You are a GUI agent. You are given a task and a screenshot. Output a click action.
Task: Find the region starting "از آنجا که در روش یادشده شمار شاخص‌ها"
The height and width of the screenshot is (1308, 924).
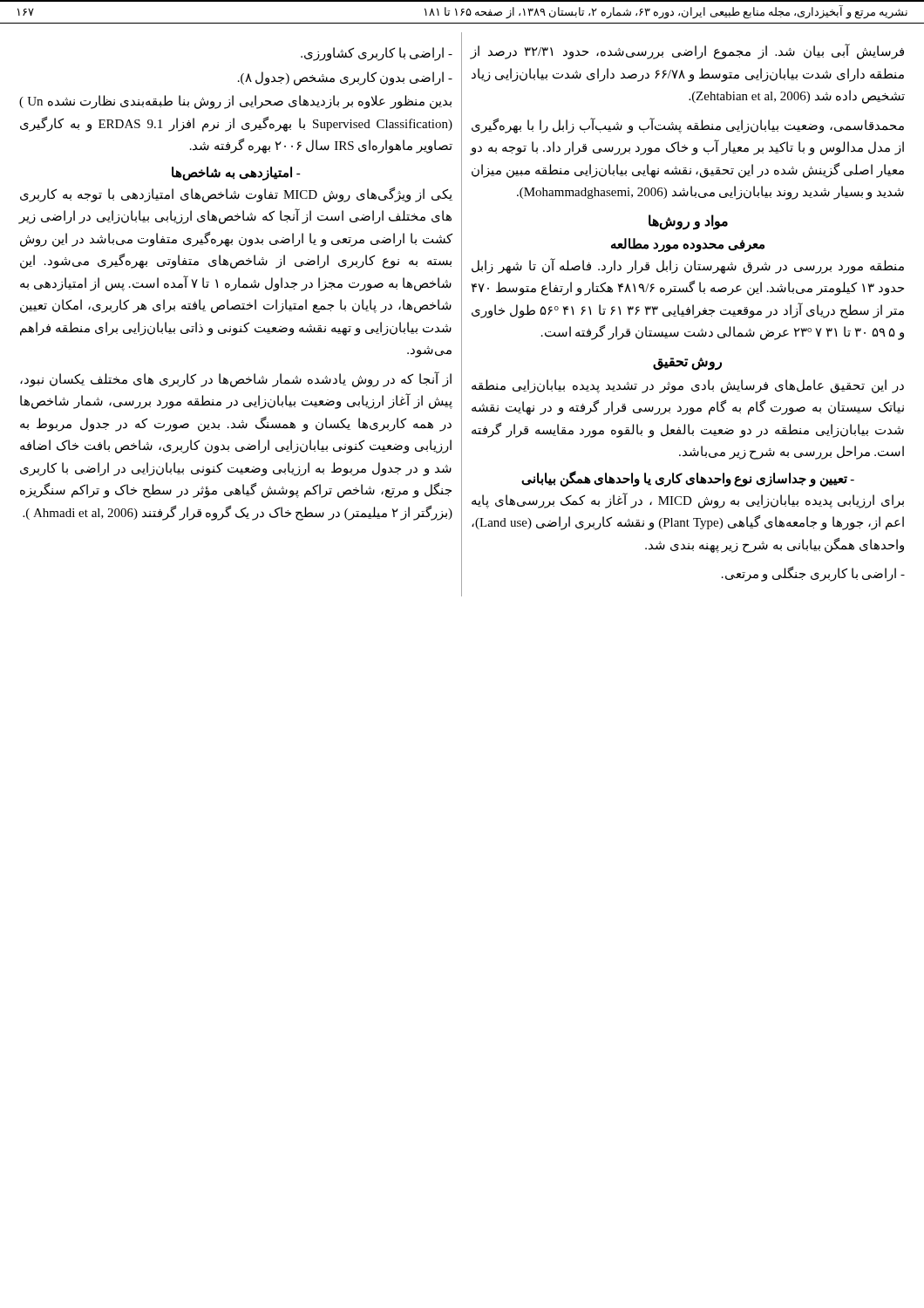pyautogui.click(x=236, y=446)
